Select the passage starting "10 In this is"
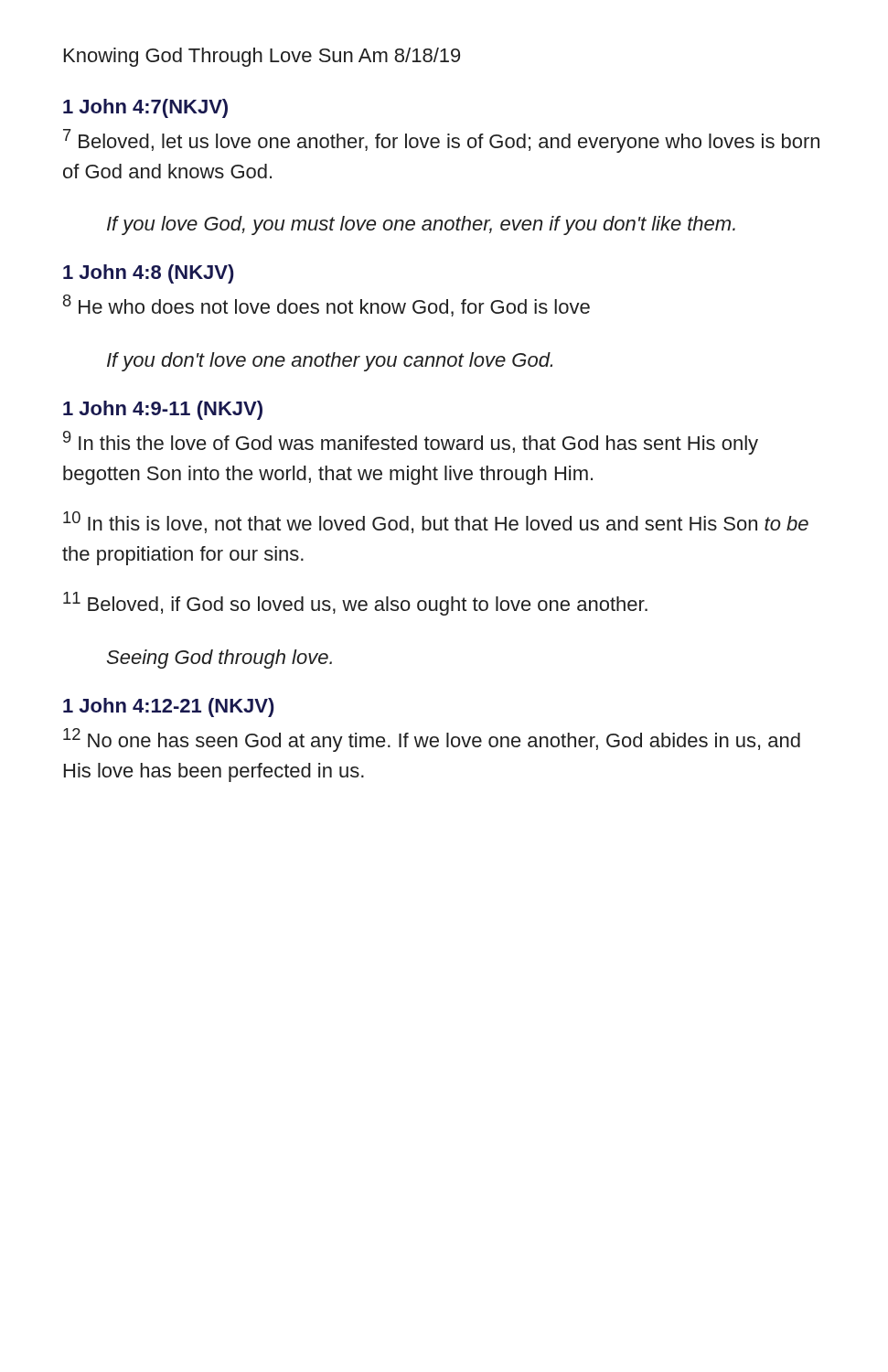The height and width of the screenshot is (1372, 888). (x=436, y=537)
